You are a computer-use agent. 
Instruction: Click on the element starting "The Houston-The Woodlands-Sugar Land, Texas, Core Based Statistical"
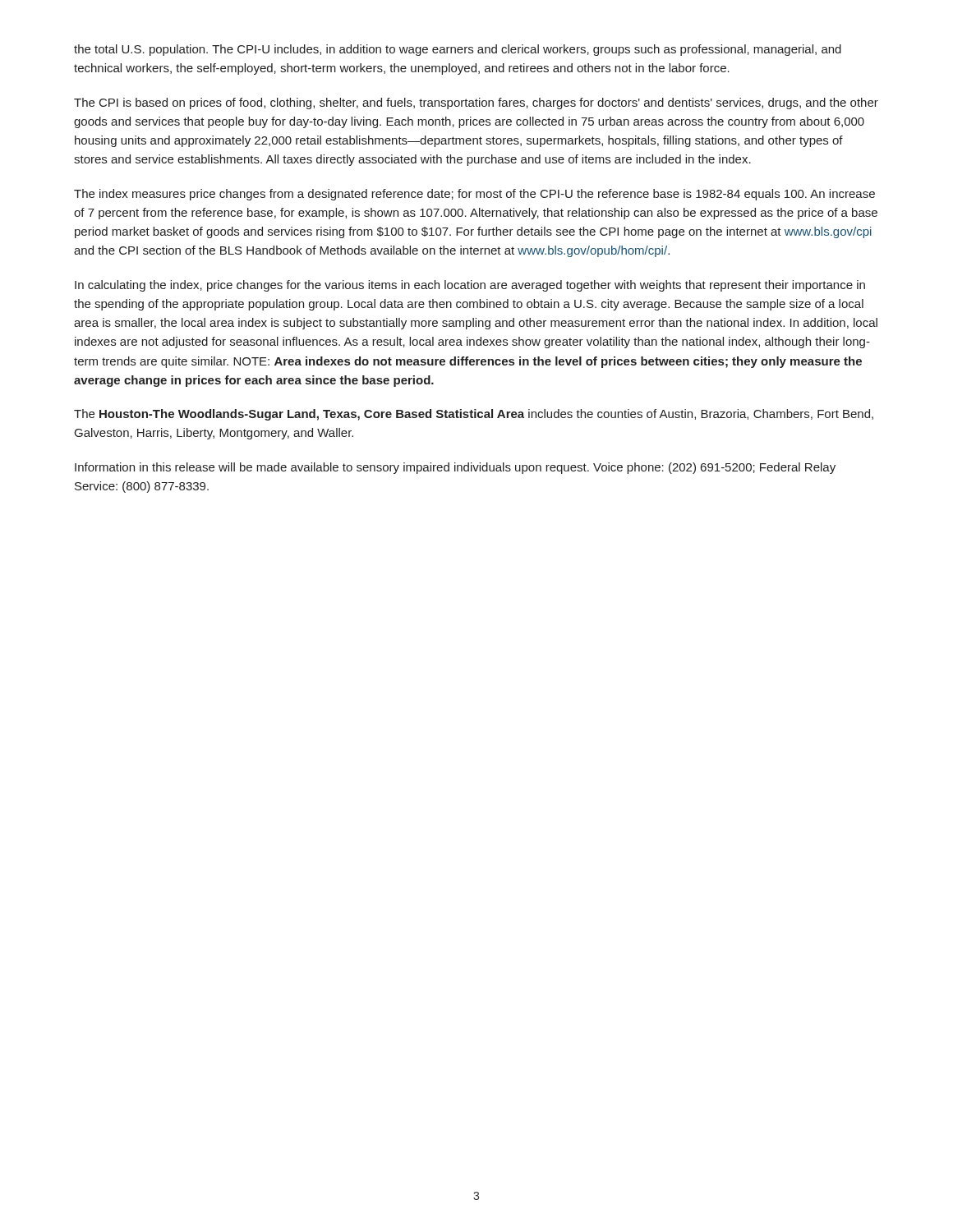point(474,423)
